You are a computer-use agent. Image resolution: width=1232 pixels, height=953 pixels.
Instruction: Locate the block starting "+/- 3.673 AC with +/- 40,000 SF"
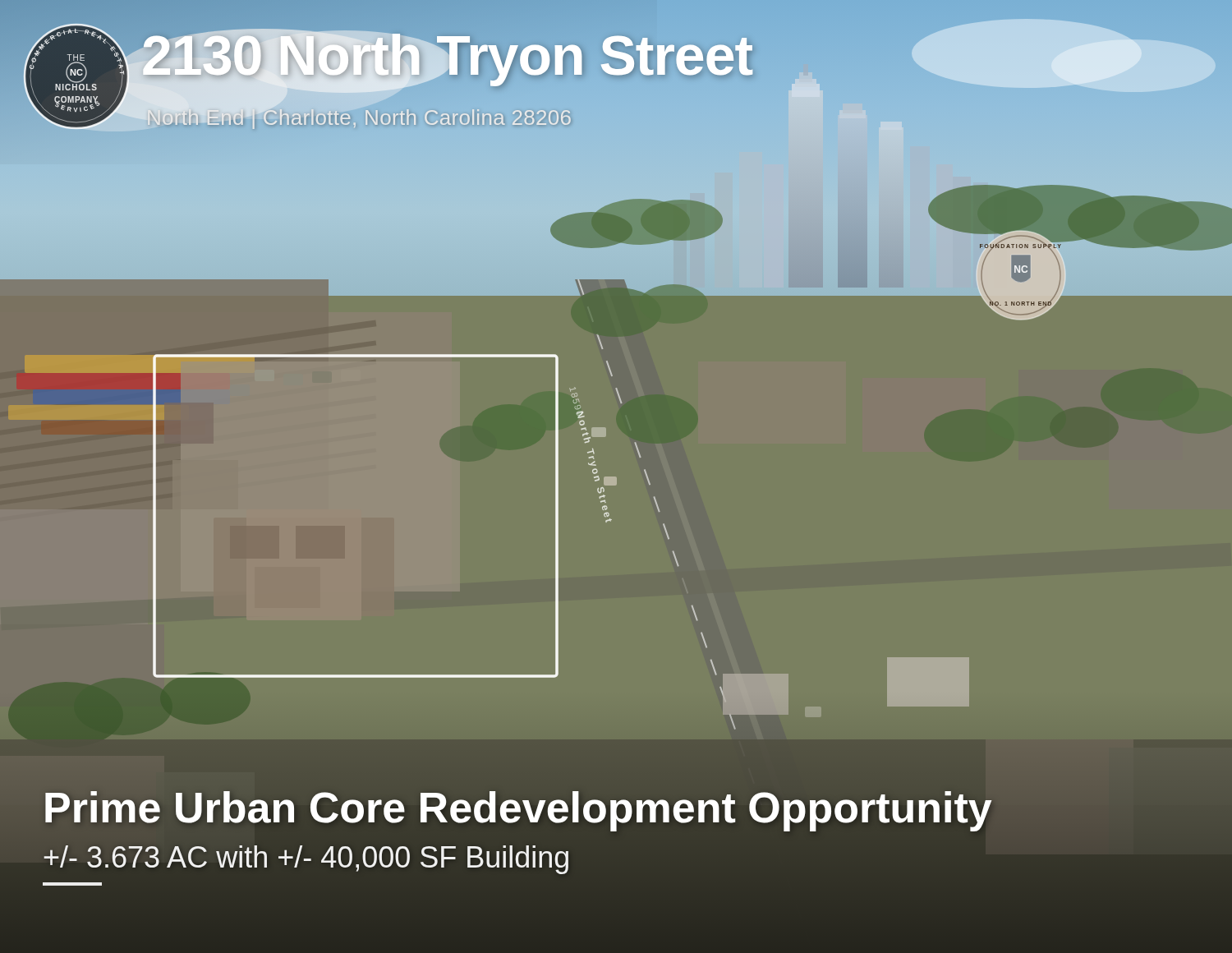point(306,860)
